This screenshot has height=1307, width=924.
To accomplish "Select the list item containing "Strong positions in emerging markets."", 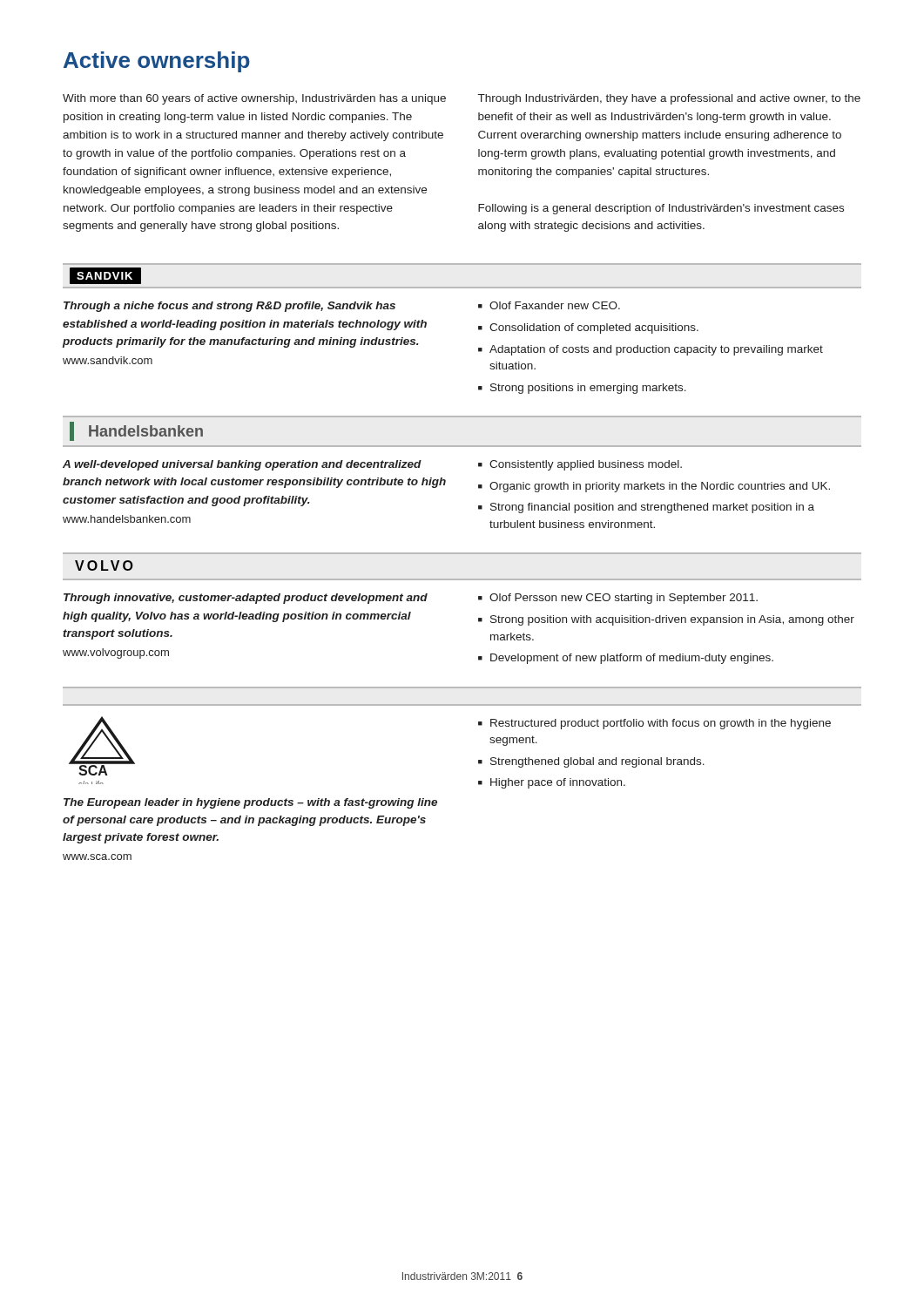I will [588, 387].
